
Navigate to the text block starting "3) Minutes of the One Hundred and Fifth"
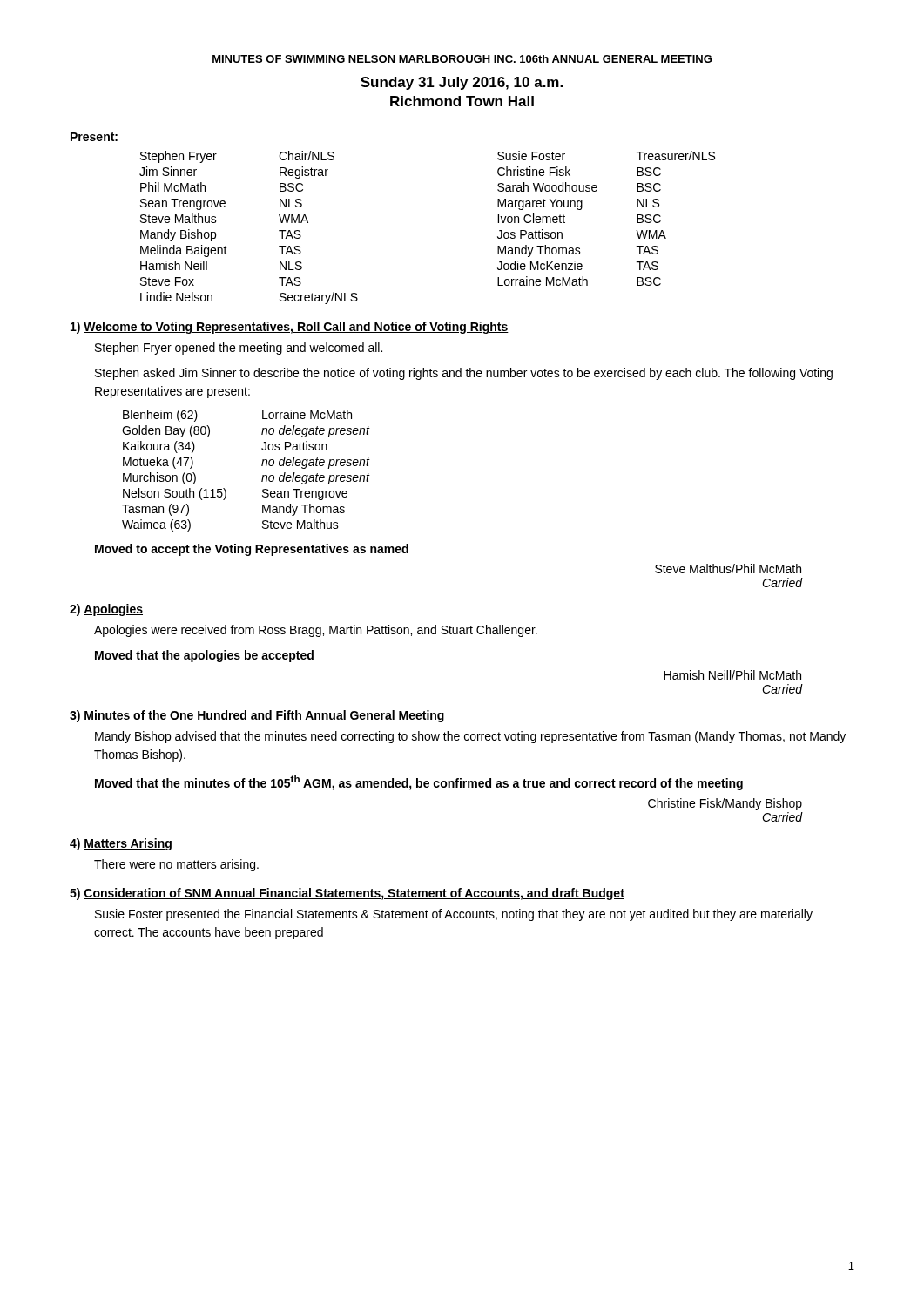[x=257, y=715]
